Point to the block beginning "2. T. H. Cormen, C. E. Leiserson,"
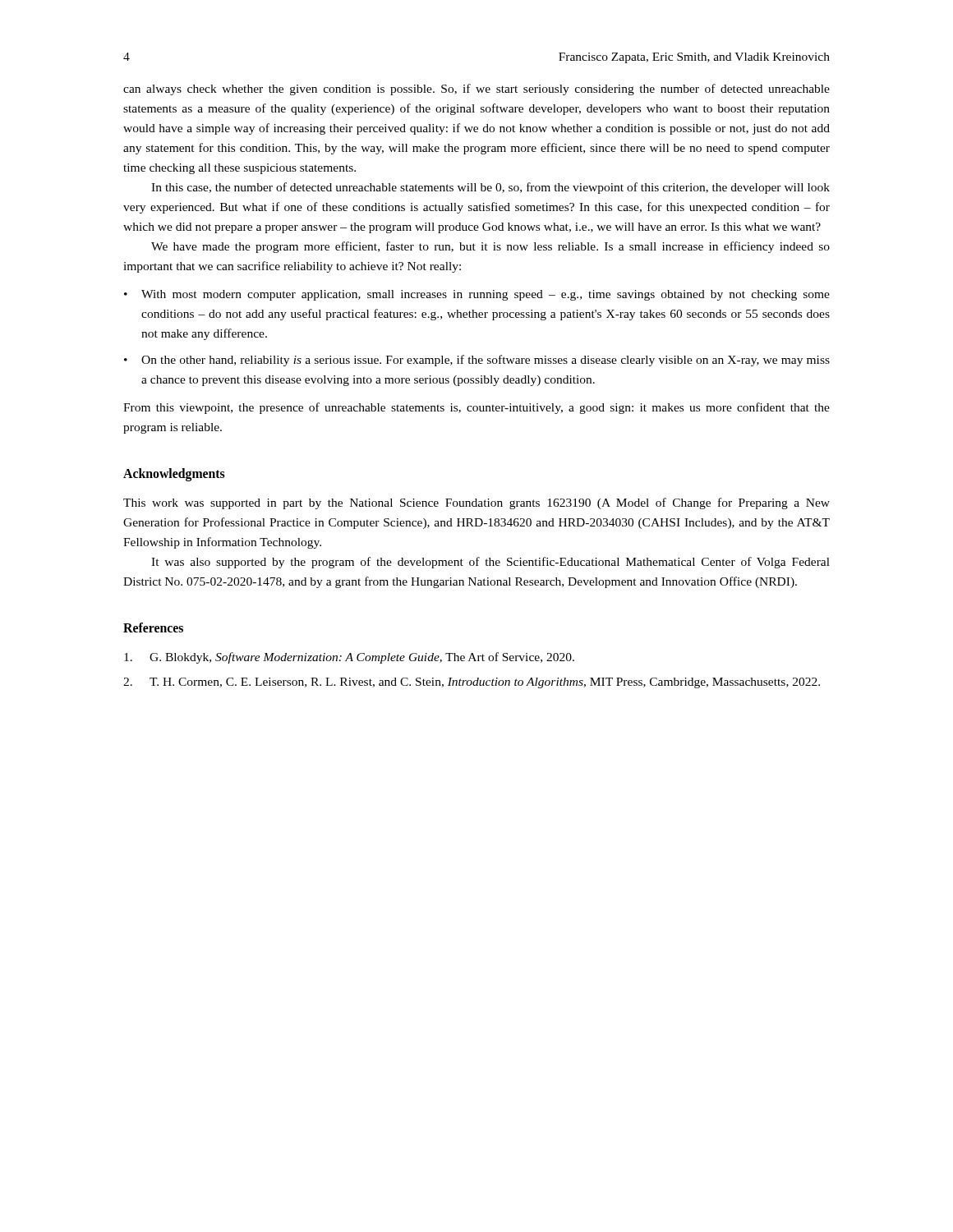The height and width of the screenshot is (1232, 953). (476, 682)
